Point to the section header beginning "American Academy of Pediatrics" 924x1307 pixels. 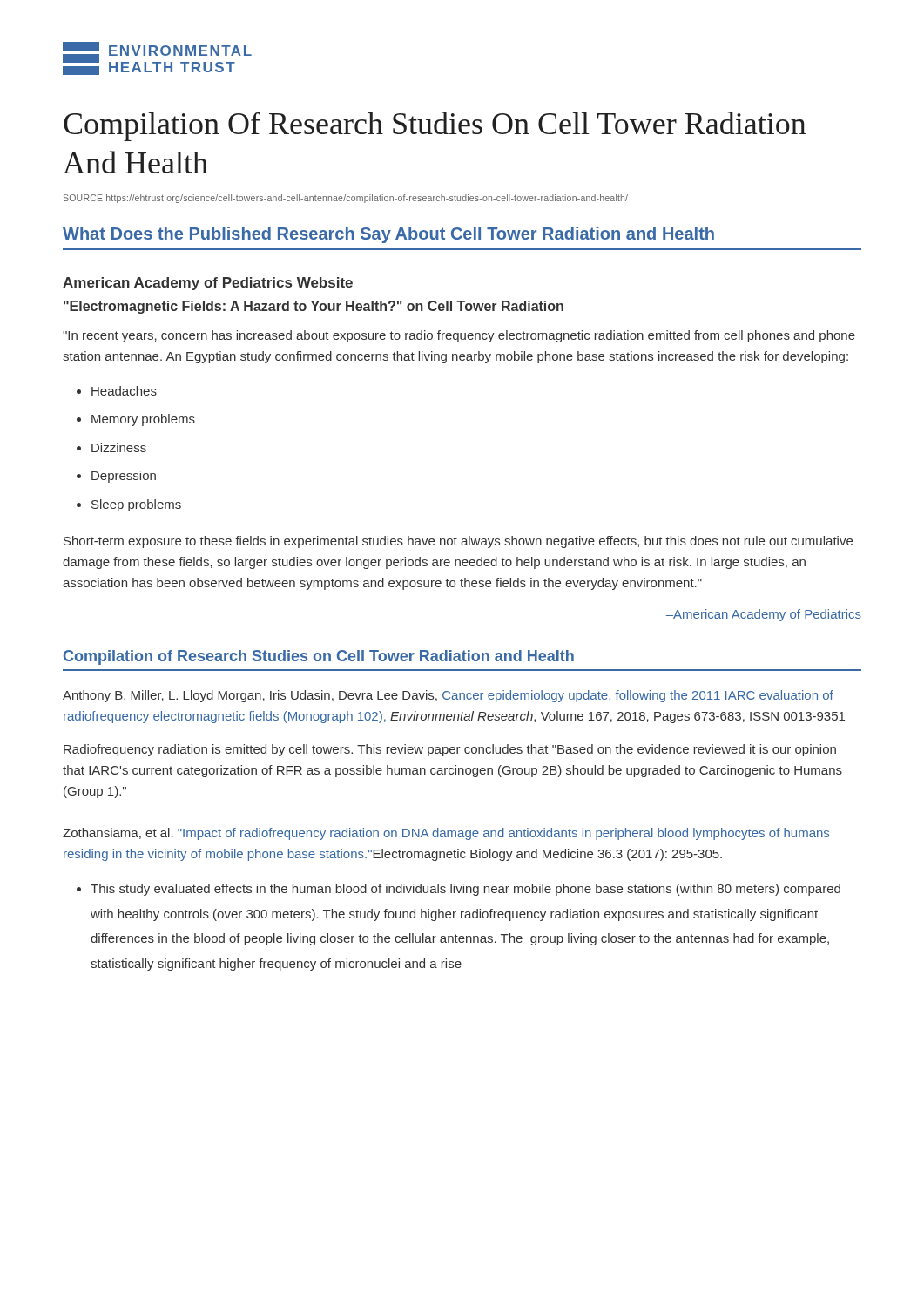click(x=208, y=284)
